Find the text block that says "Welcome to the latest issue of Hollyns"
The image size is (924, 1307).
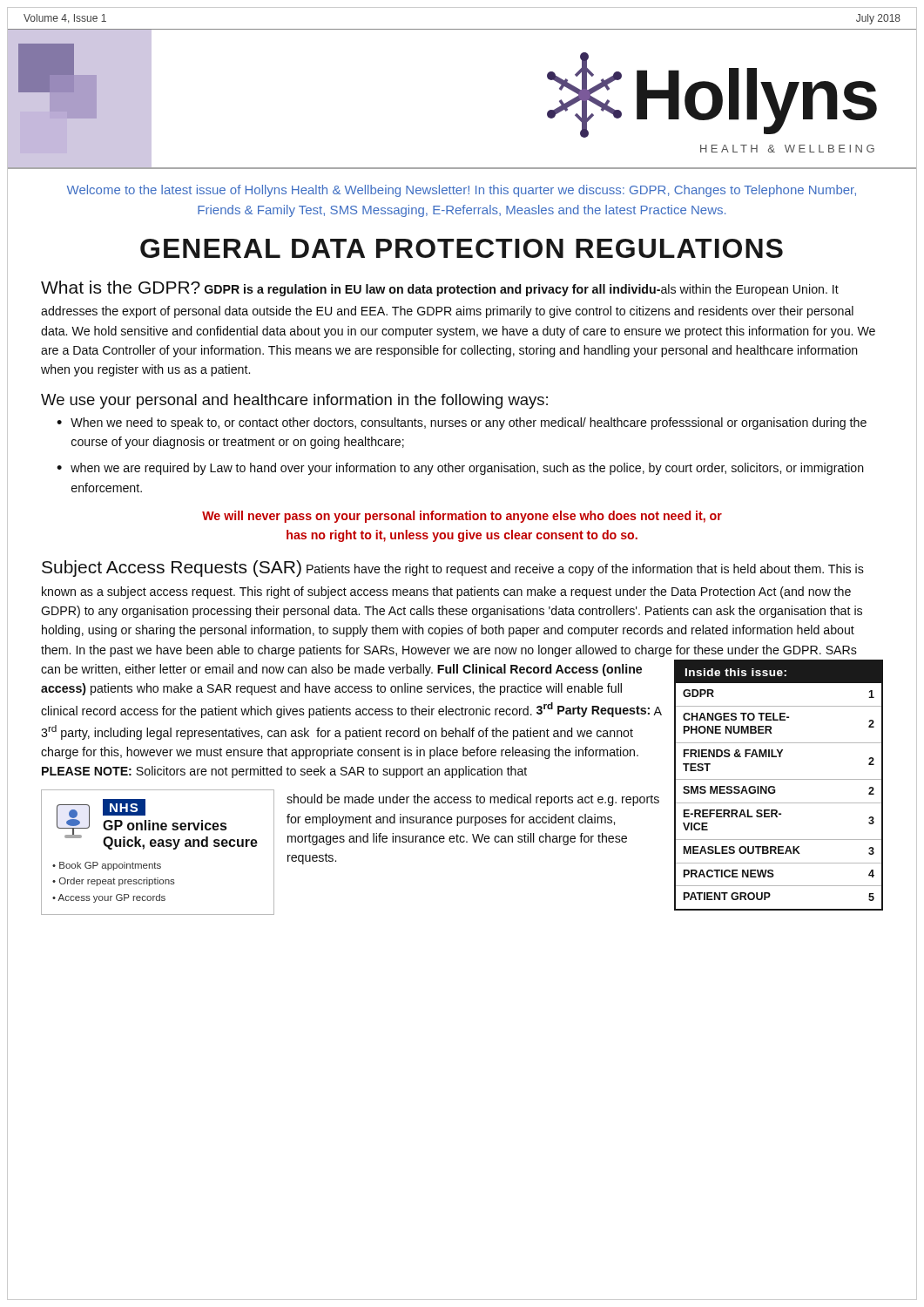[x=462, y=200]
